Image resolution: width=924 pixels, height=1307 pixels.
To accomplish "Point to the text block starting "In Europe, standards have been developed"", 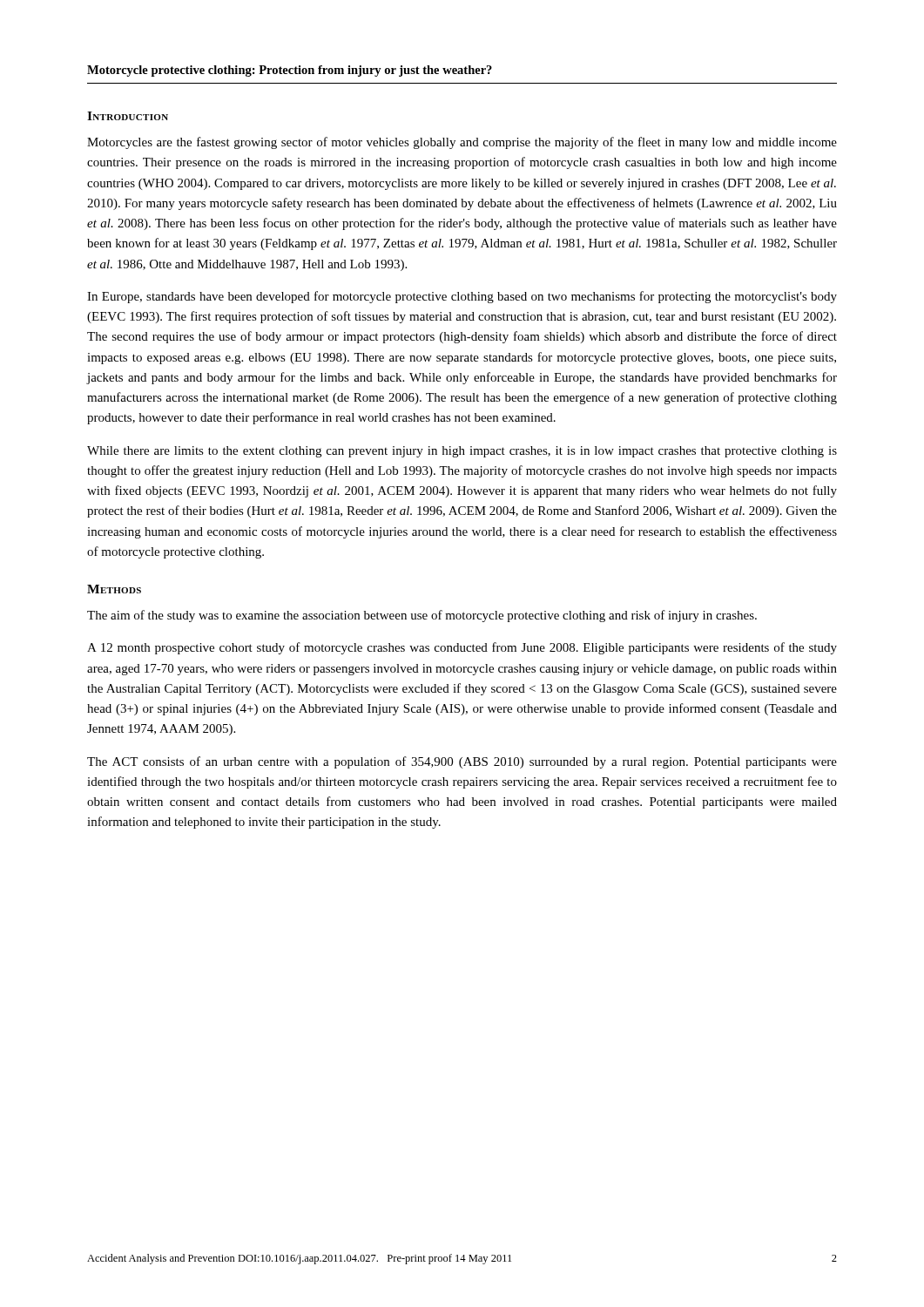I will point(462,357).
